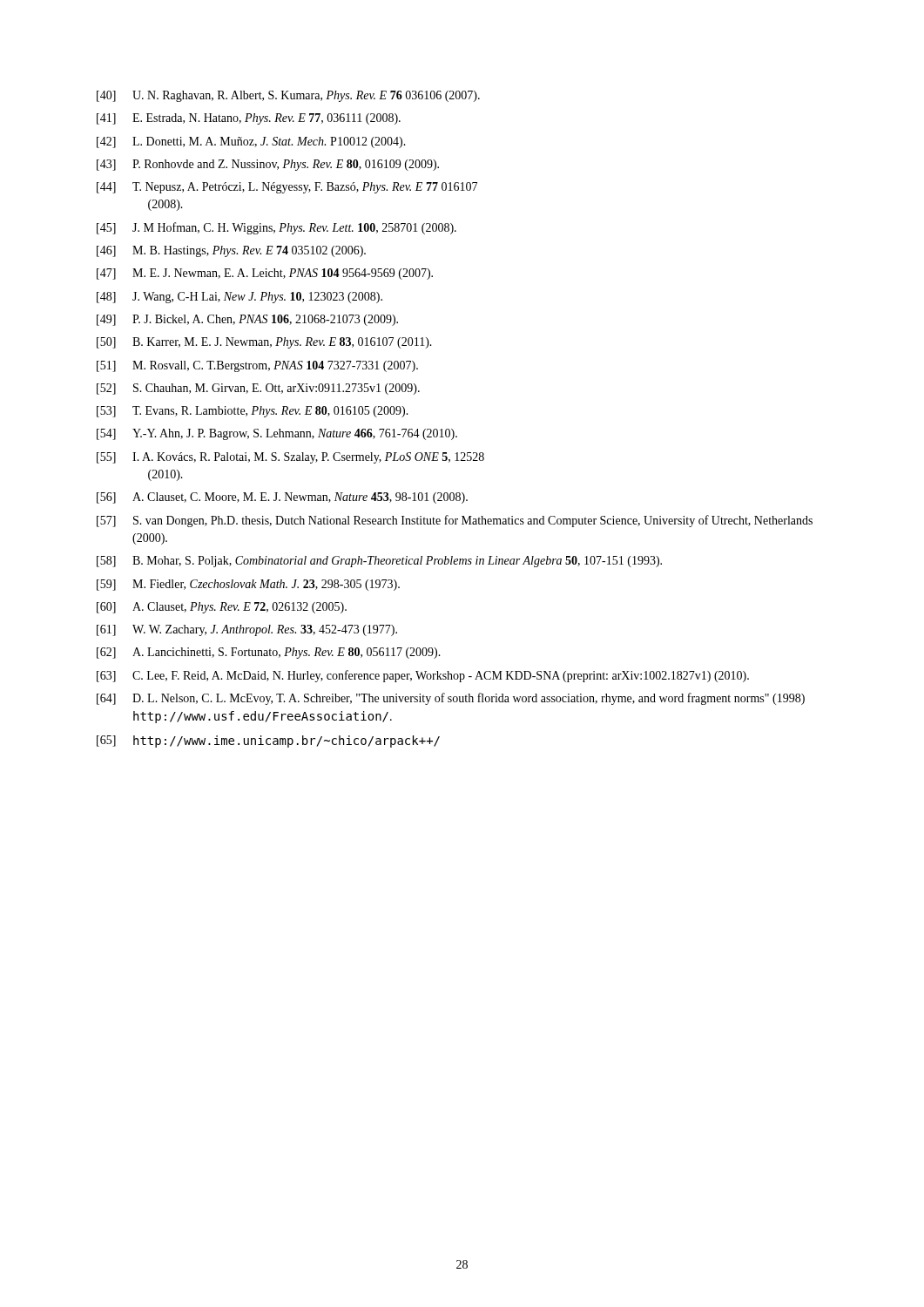Find the list item containing "[51] M. Rosvall, C. T.Bergstrom, PNAS 104 7327-7331"
924x1307 pixels.
click(257, 366)
